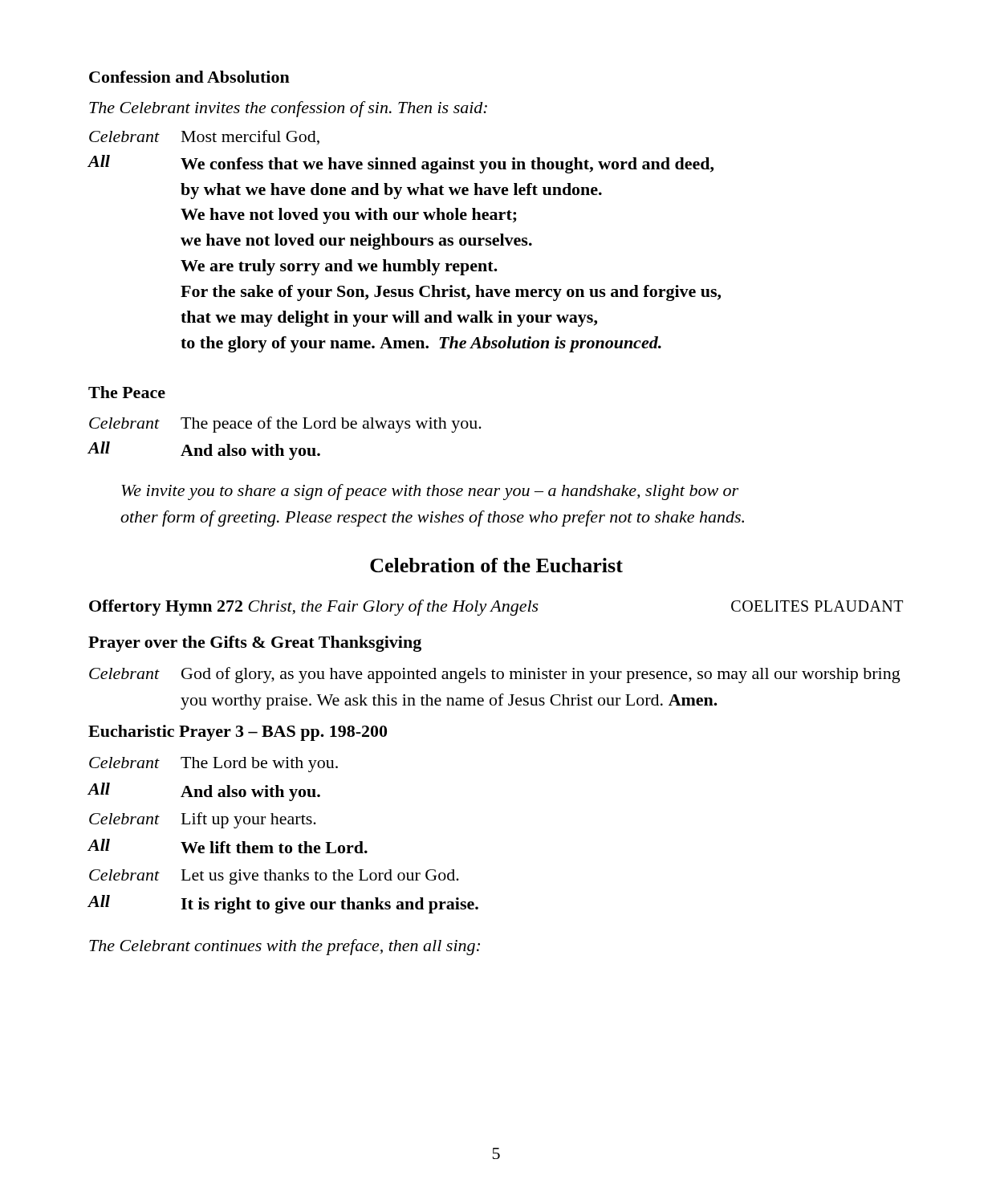Click on the text block with the text "All It is right"
Screen dimensions: 1204x992
coord(283,904)
